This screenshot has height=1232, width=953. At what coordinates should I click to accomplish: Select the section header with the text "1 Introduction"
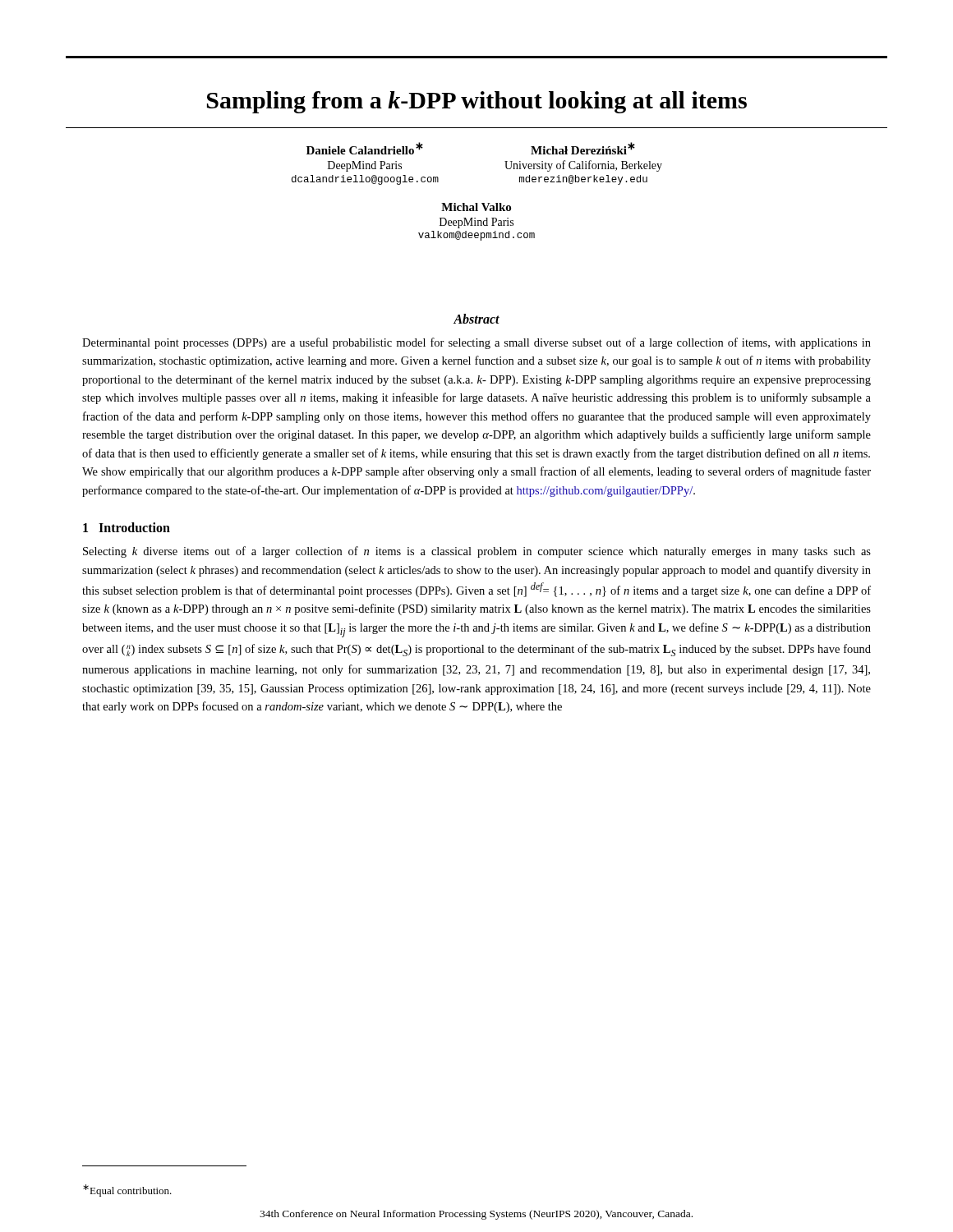(x=126, y=528)
